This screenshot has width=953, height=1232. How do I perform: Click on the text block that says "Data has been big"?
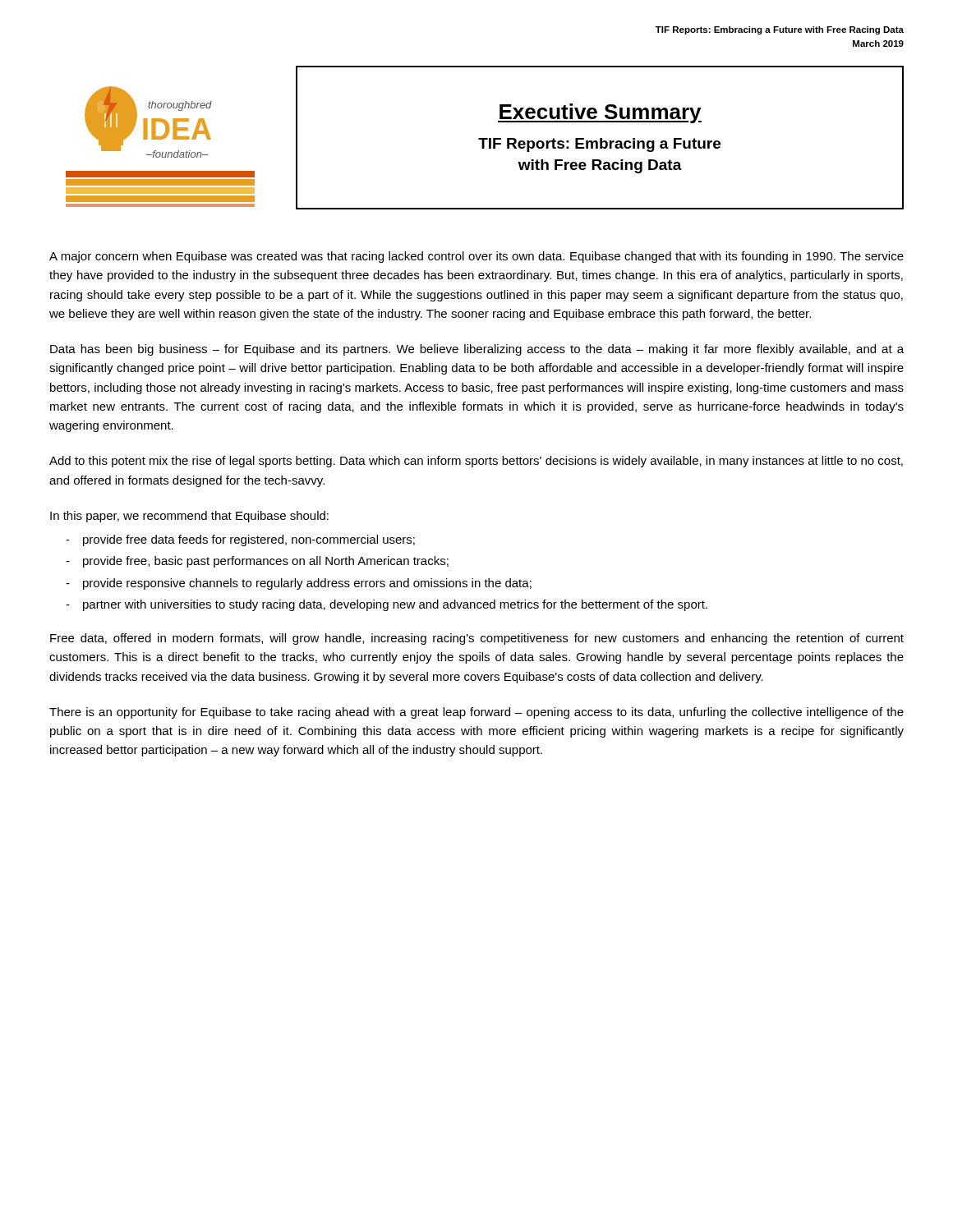tap(476, 387)
